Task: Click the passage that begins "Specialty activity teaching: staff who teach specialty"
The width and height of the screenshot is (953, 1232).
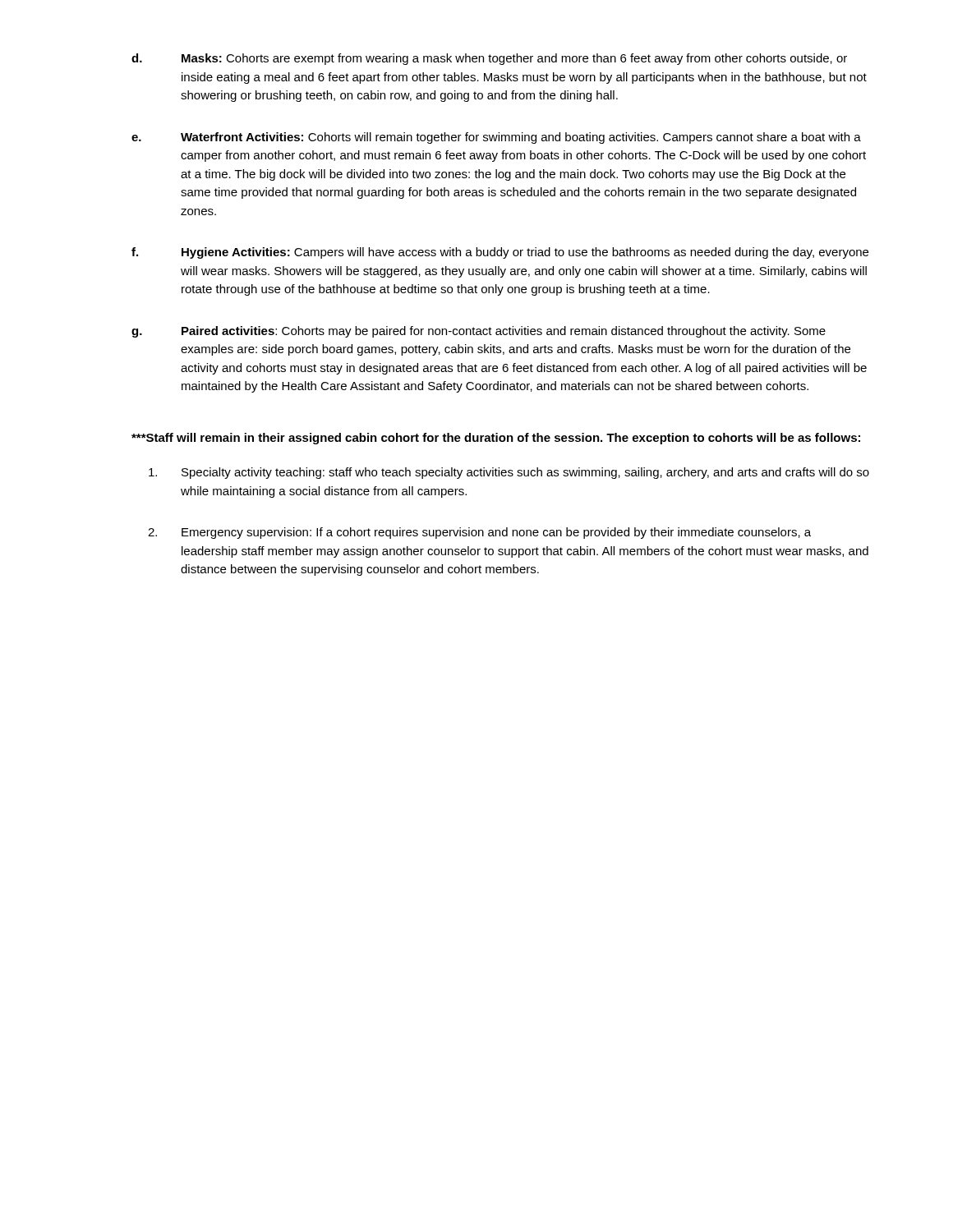Action: tap(509, 482)
